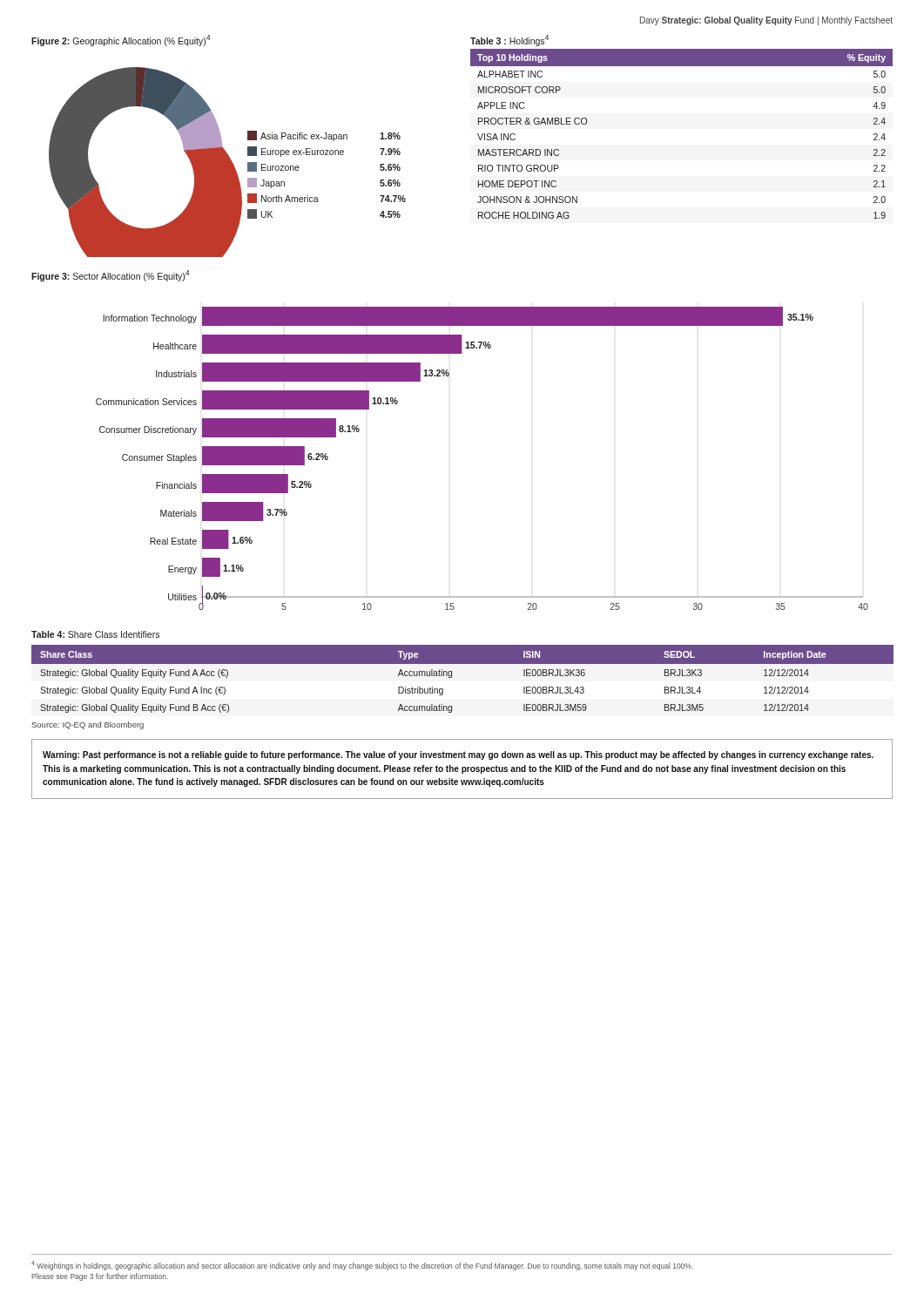Click on the section header that reads "Table 4: Share Class Identifiers"
The image size is (924, 1307).
coord(96,634)
